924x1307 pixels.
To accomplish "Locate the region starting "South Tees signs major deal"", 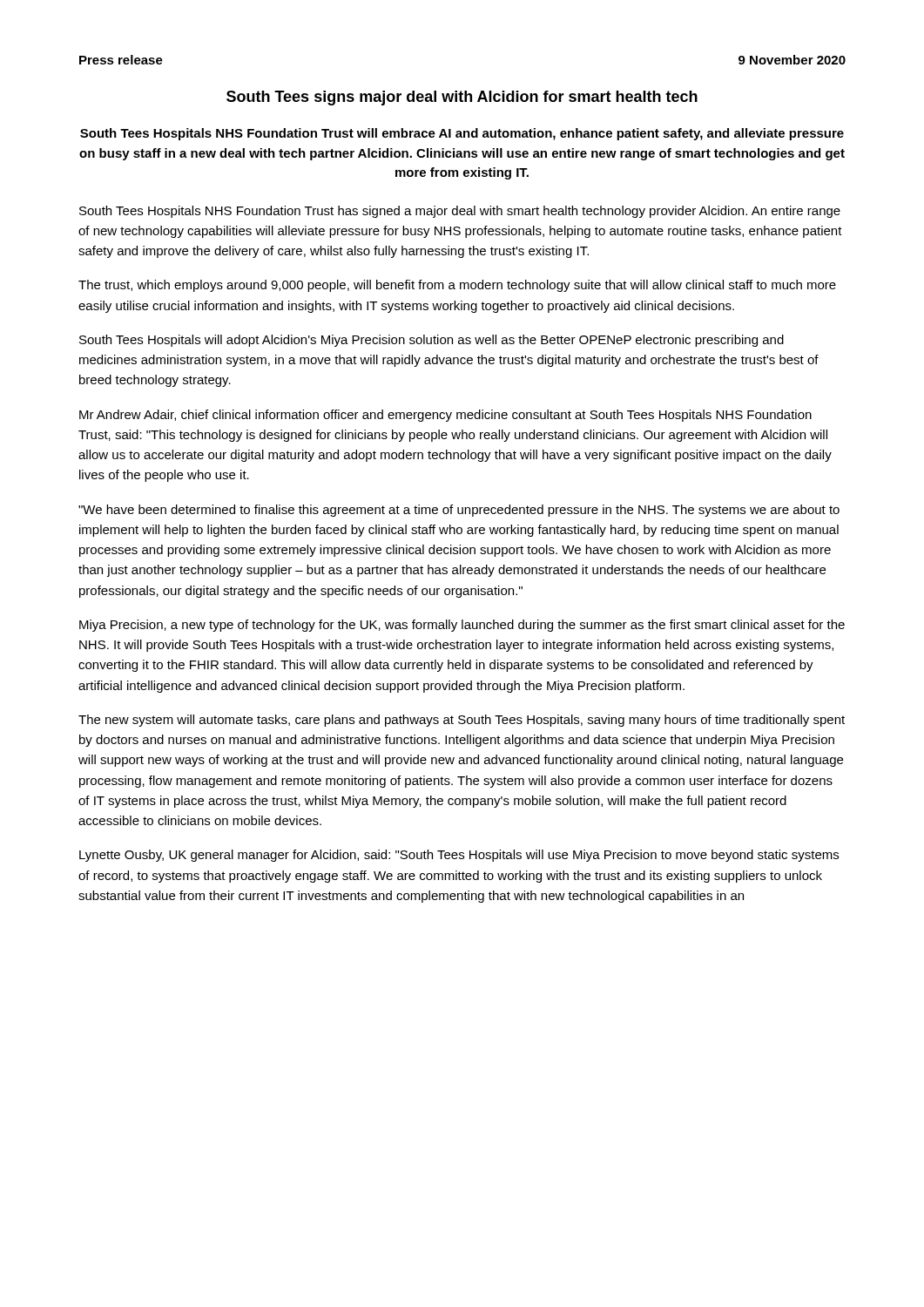I will point(462,97).
